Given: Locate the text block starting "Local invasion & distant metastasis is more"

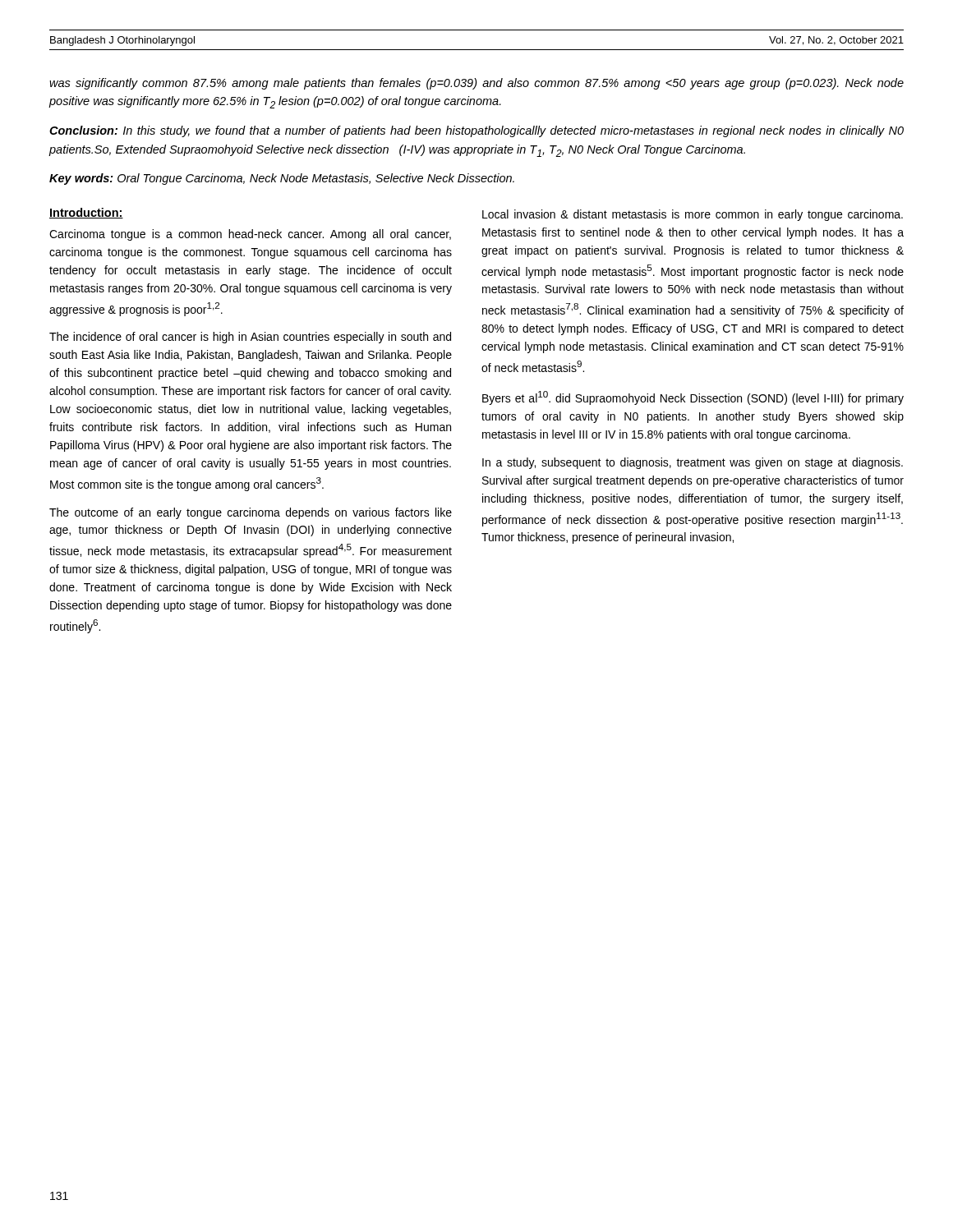Looking at the screenshot, I should [693, 291].
